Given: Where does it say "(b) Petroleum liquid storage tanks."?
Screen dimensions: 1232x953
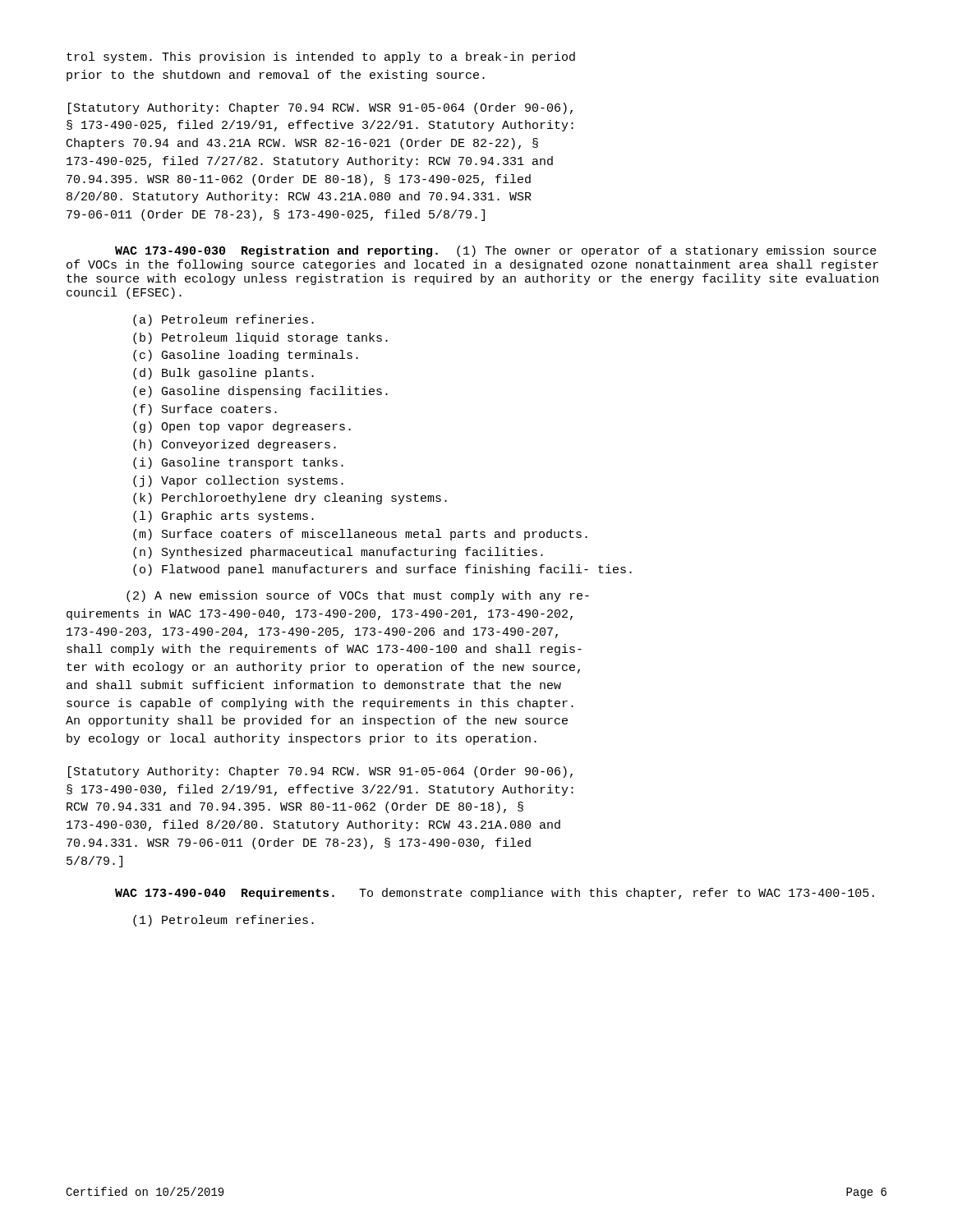Looking at the screenshot, I should (261, 338).
